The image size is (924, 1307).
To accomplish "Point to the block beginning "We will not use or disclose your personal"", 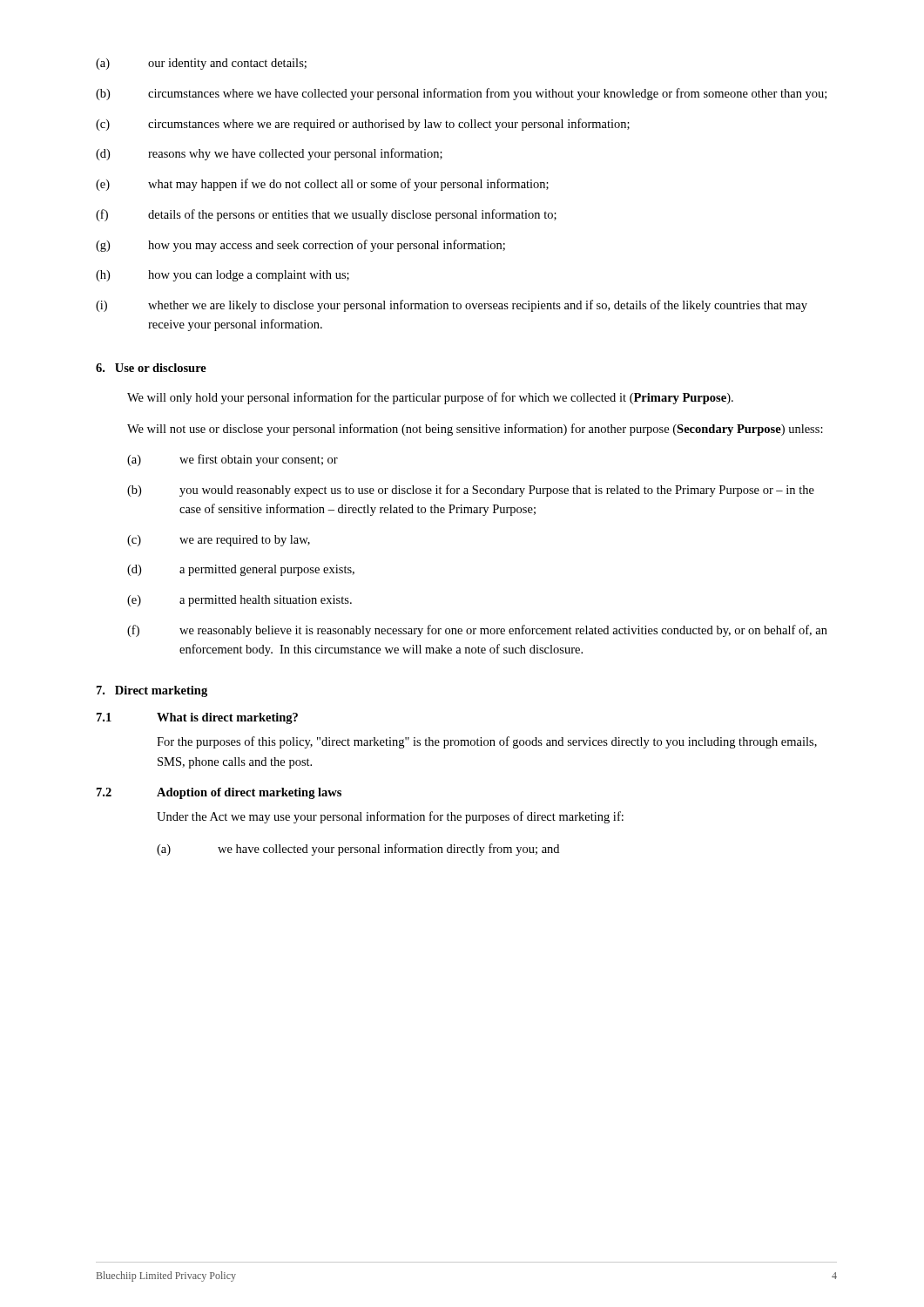I will tap(475, 429).
